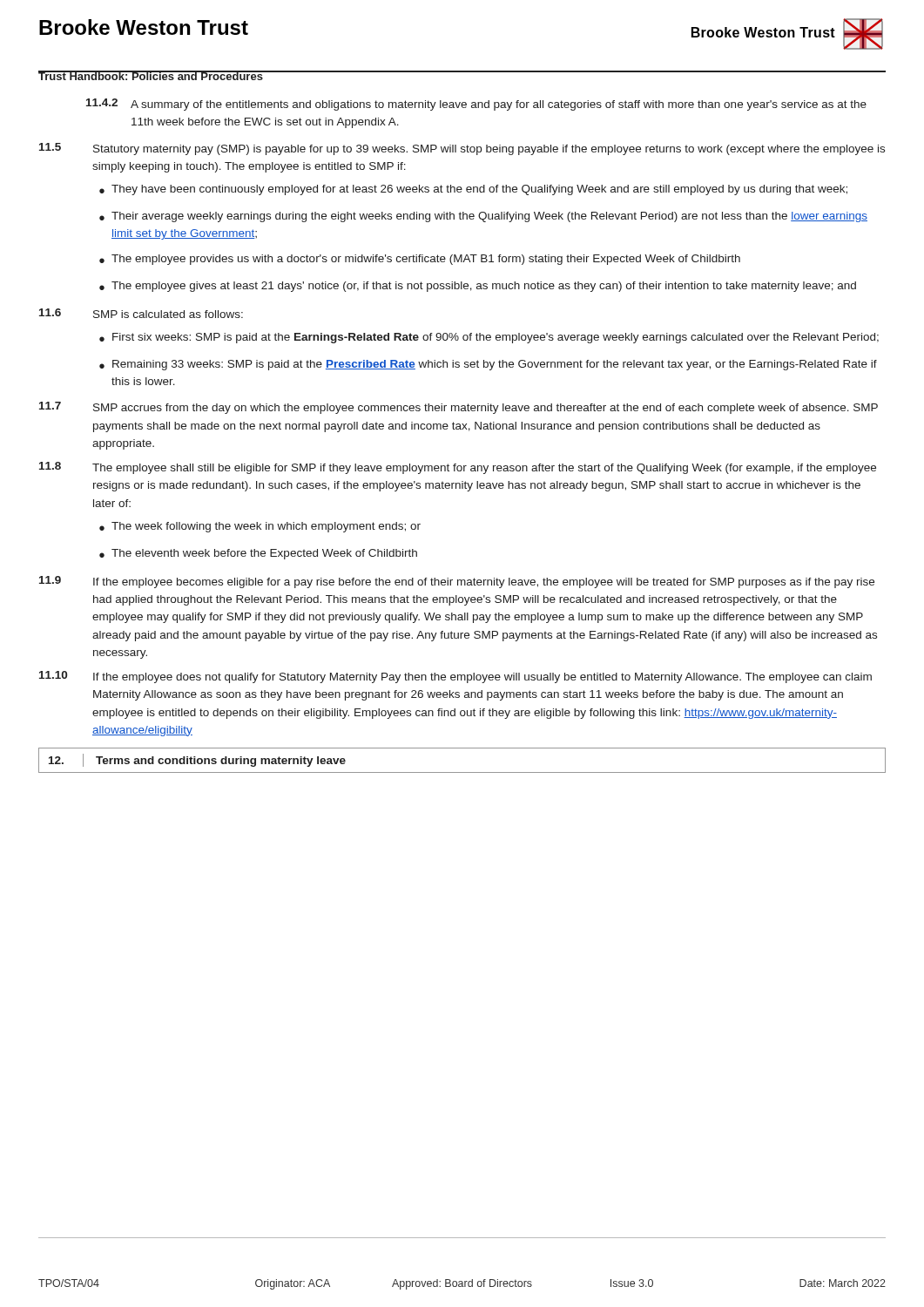Image resolution: width=924 pixels, height=1307 pixels.
Task: Where is the passage that starts "• The employee gives at least 21 days'"?
Action: [x=489, y=287]
